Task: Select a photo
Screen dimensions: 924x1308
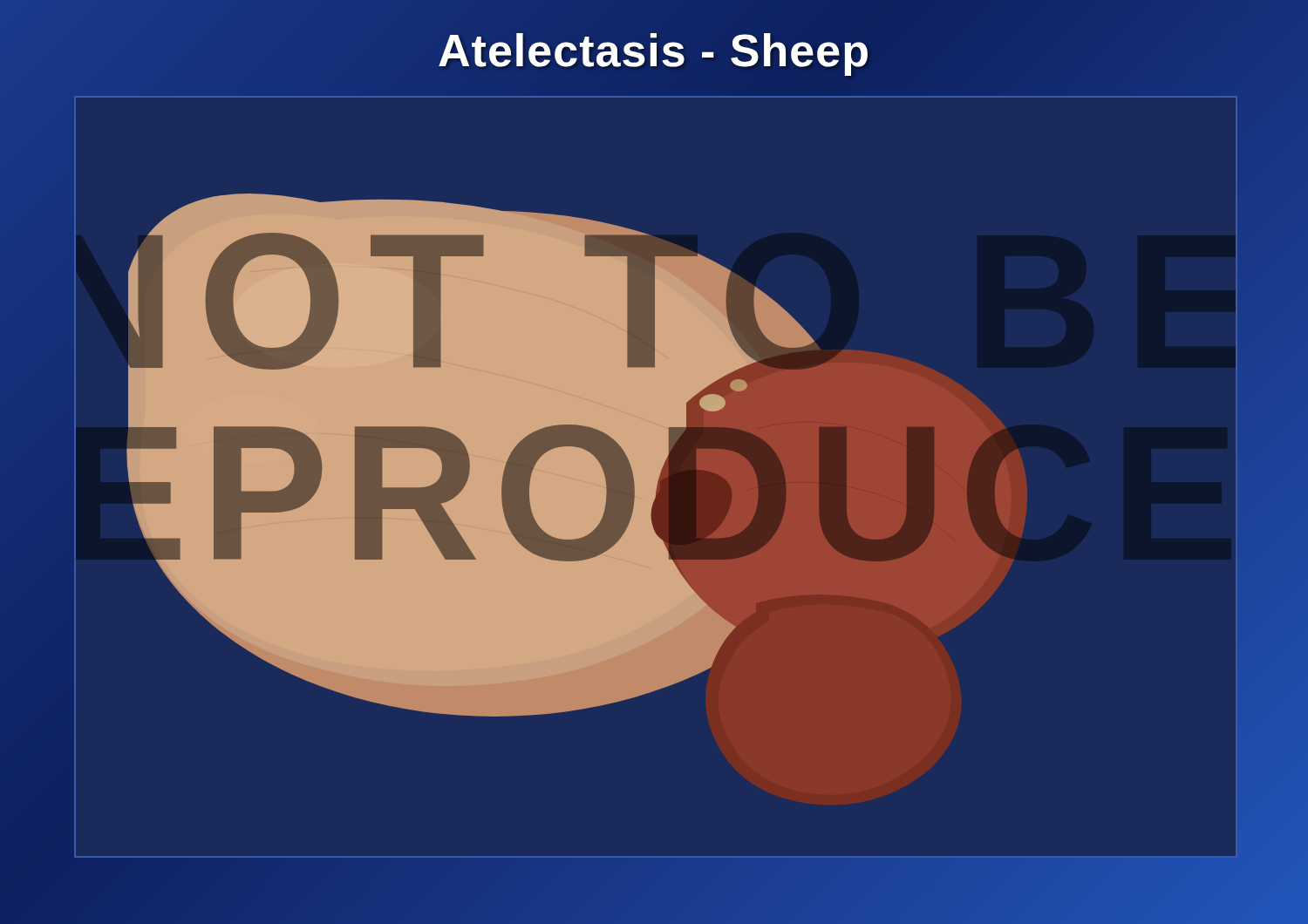Action: tap(656, 477)
